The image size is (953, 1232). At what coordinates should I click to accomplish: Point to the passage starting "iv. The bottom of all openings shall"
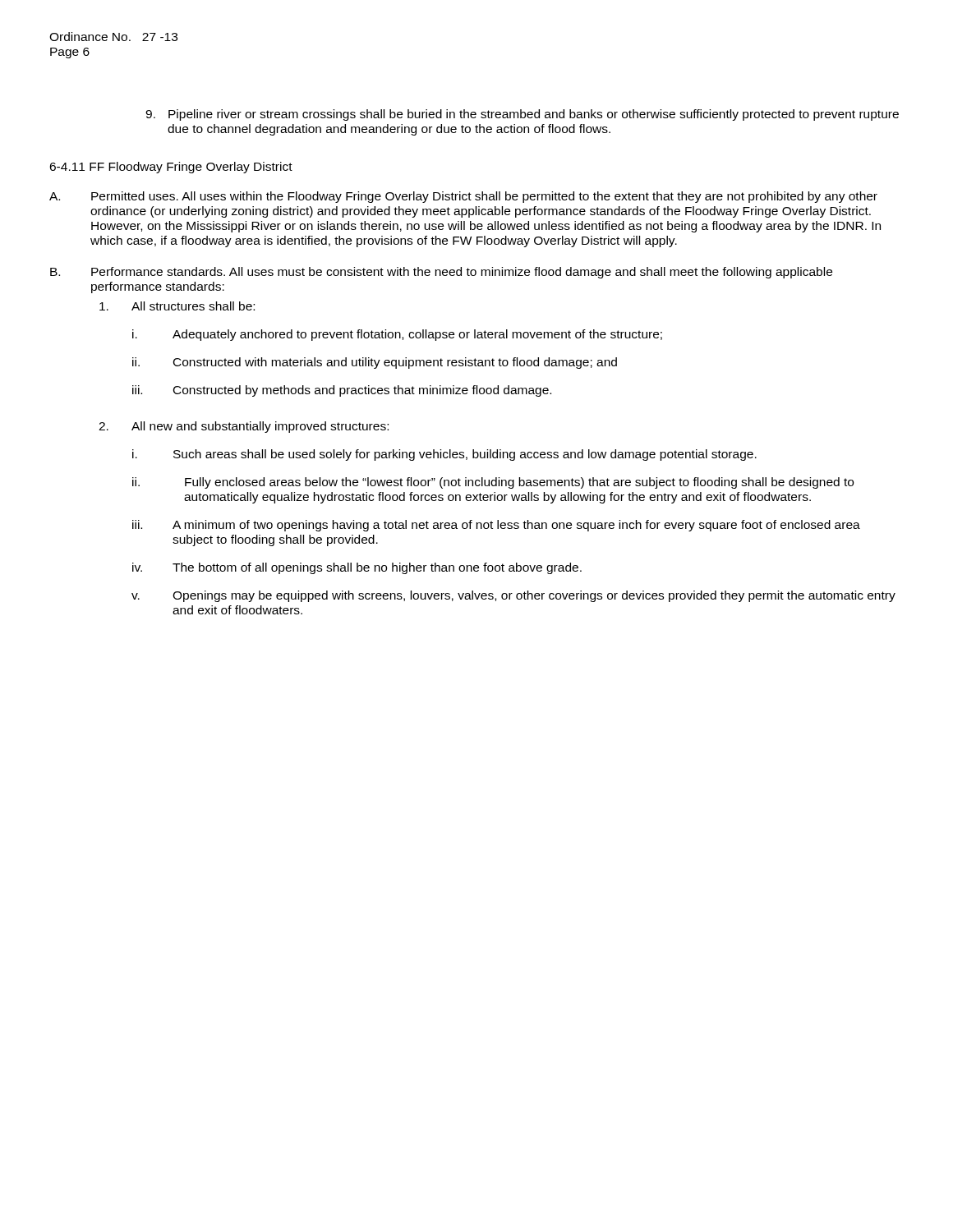click(518, 568)
